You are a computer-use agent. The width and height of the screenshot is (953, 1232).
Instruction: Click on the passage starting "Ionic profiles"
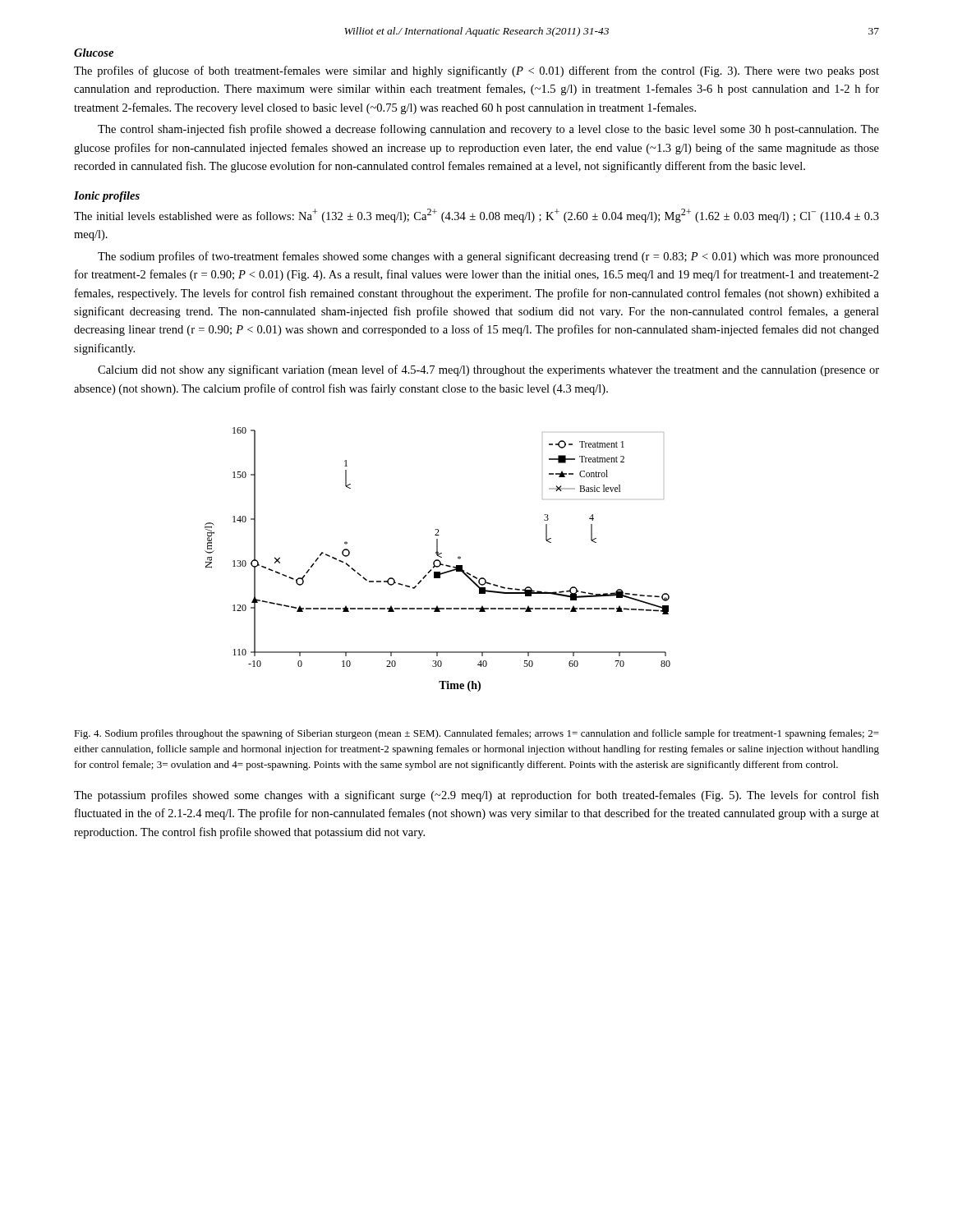point(107,195)
